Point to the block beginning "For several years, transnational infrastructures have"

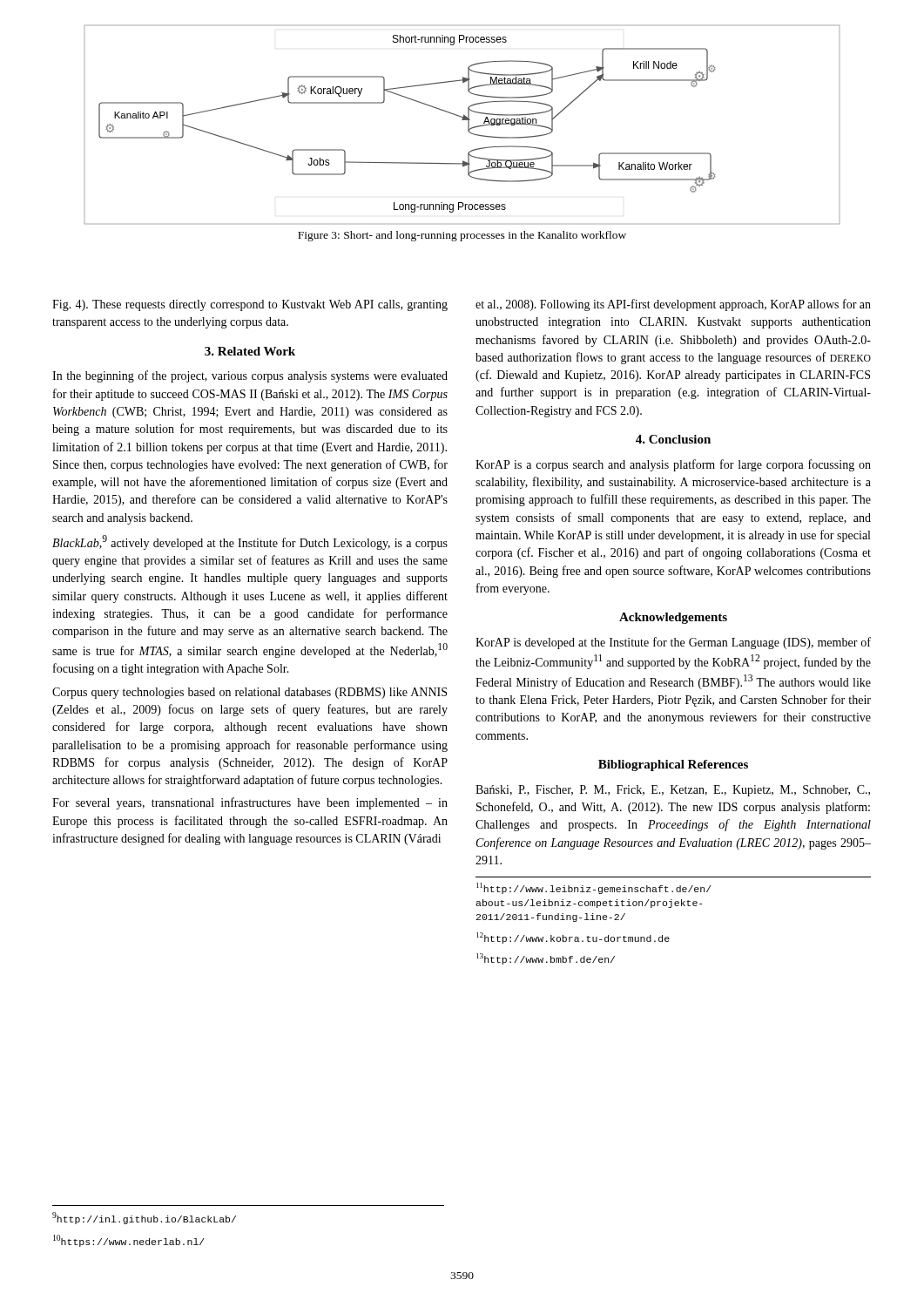tap(250, 822)
